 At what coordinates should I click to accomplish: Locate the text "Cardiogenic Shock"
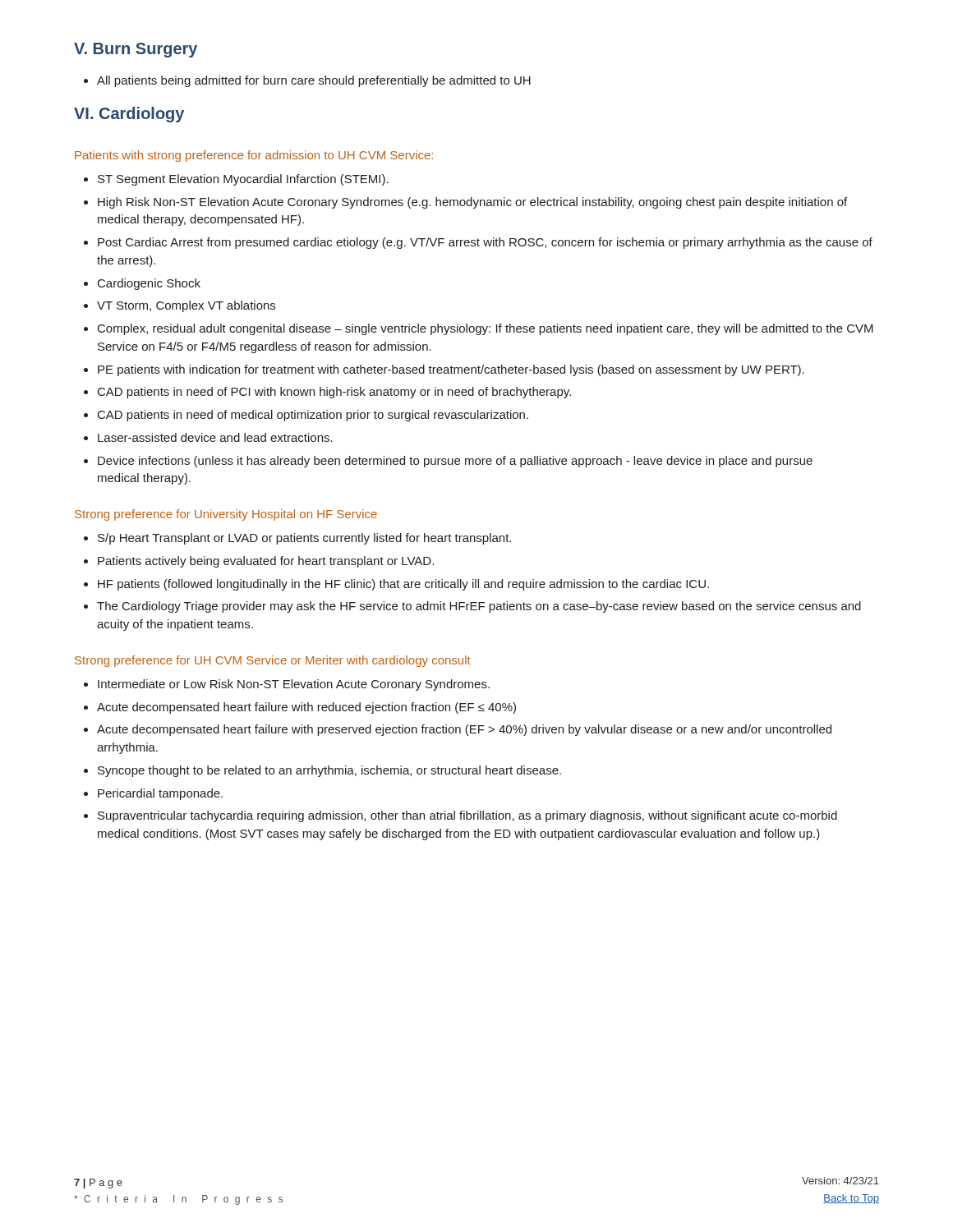pos(149,284)
